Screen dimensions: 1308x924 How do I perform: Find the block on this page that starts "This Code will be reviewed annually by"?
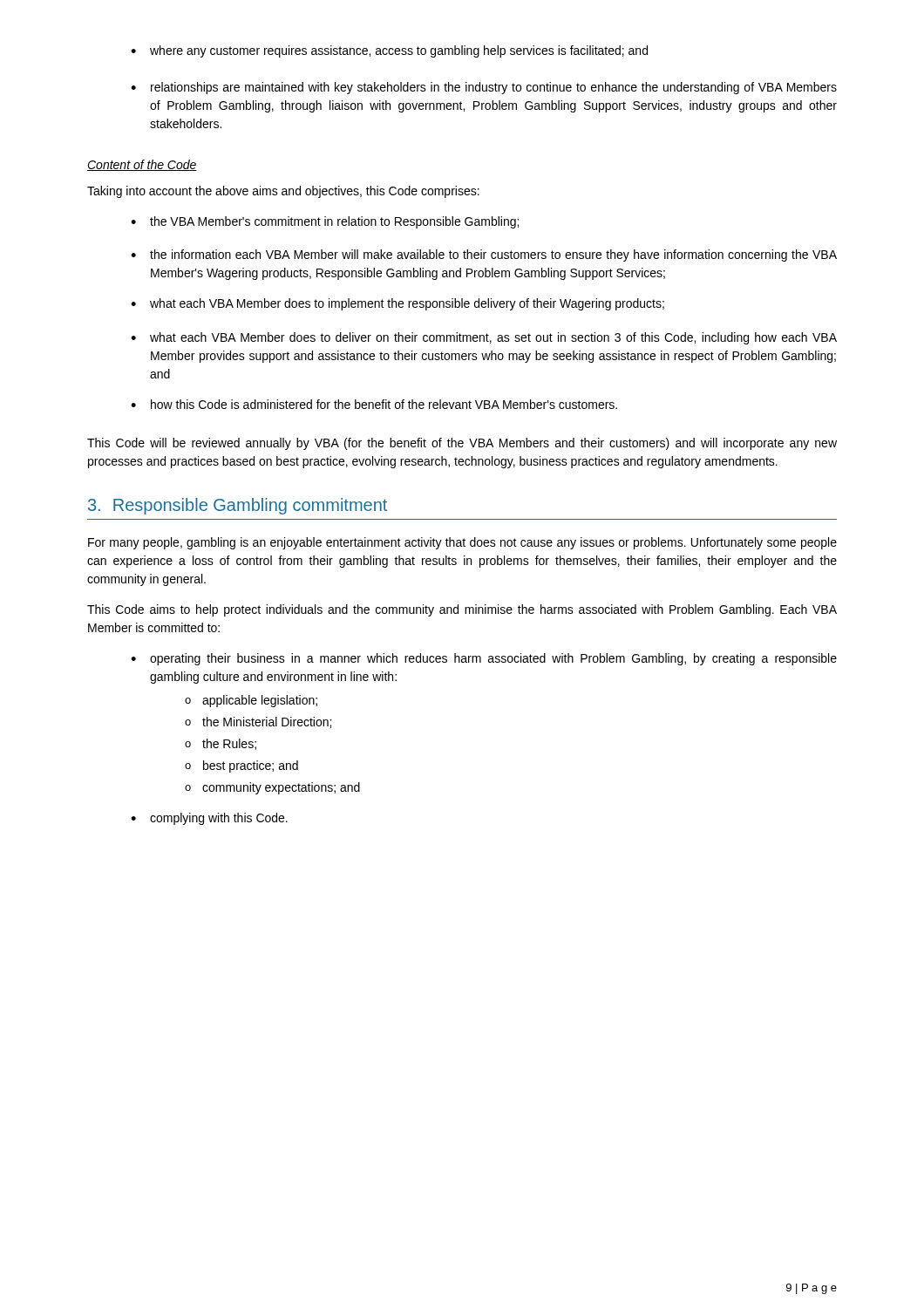(x=462, y=452)
